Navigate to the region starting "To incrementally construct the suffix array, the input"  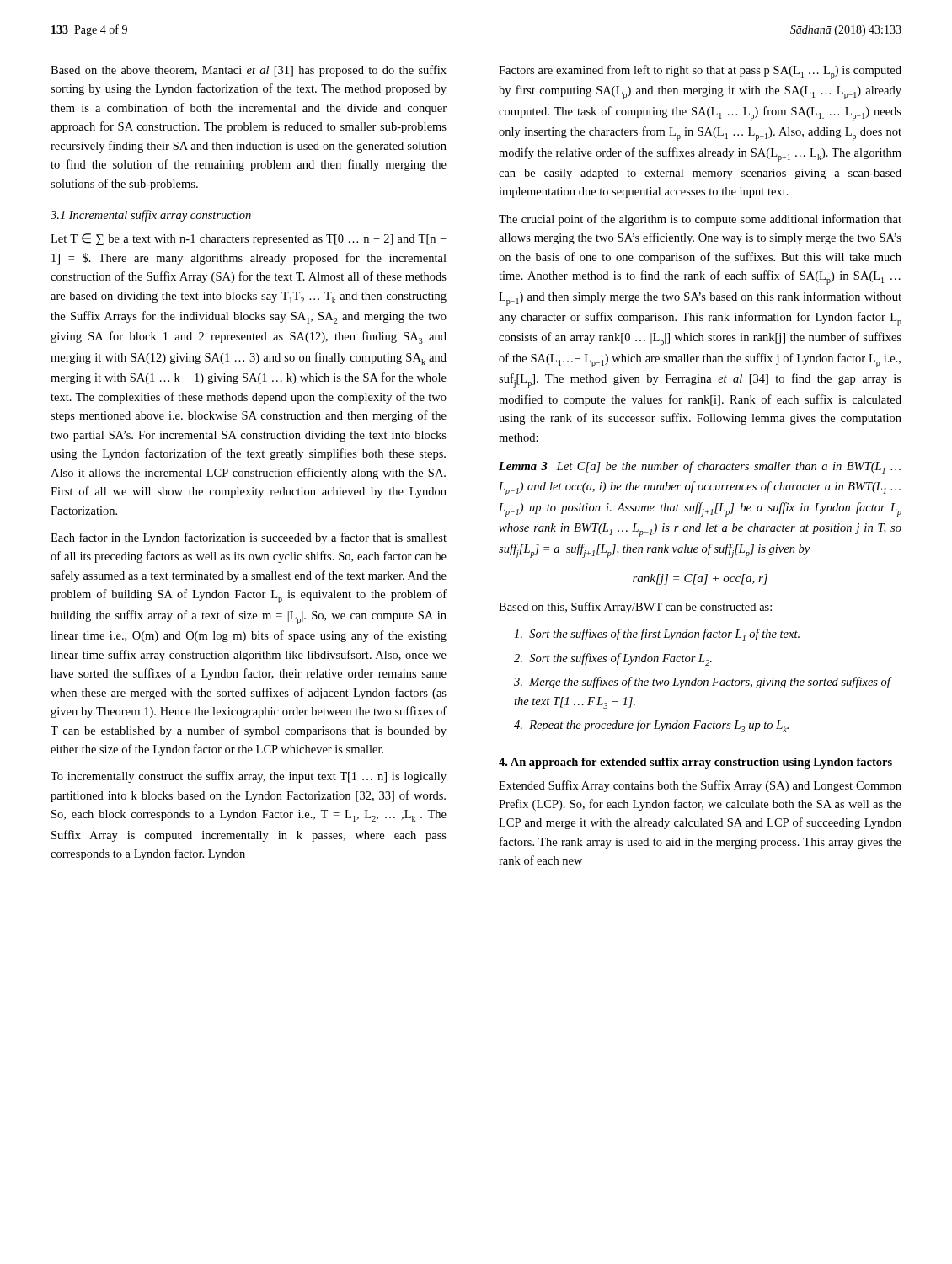coord(249,815)
